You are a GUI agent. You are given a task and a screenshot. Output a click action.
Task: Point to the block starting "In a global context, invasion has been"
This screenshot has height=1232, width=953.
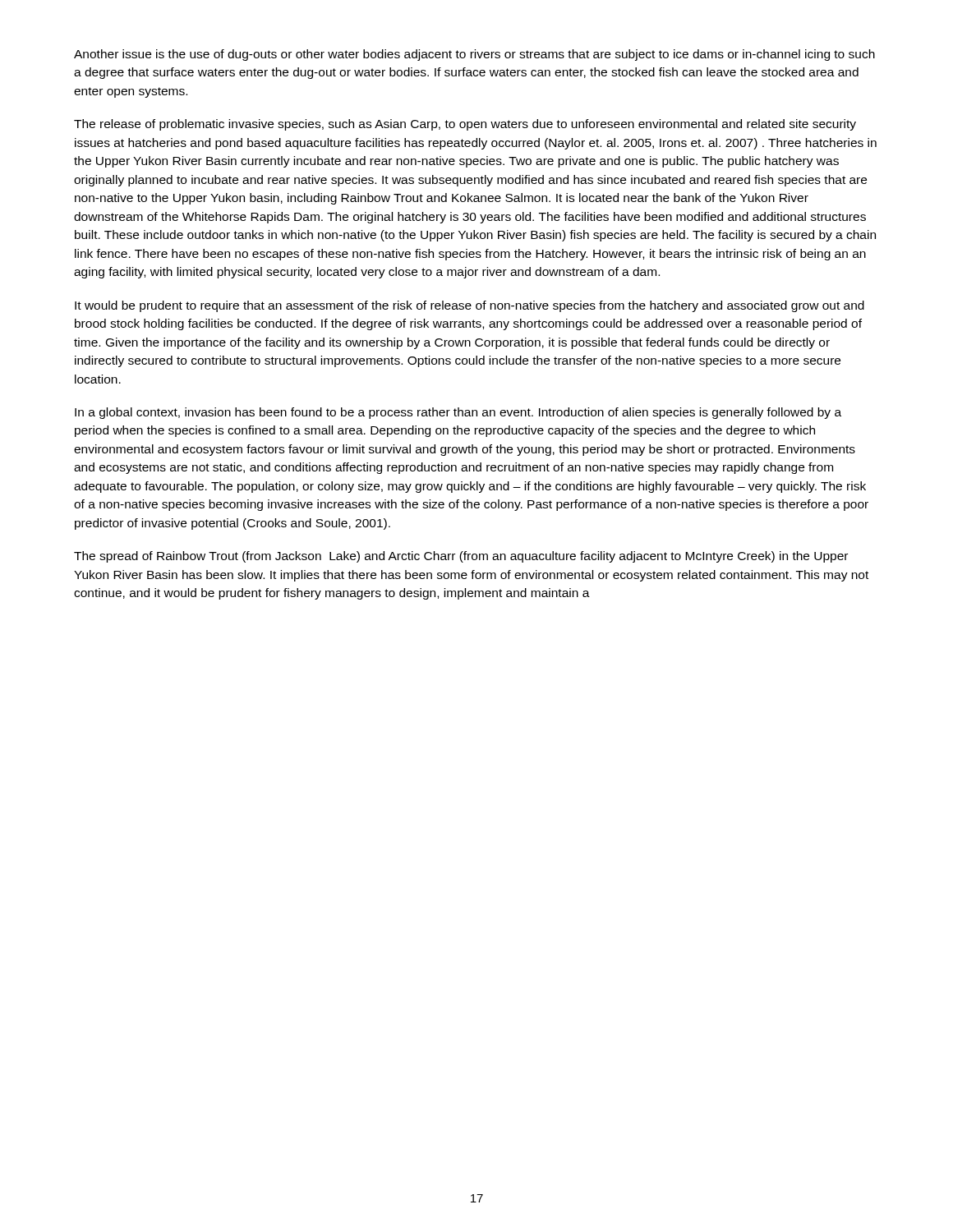pos(471,467)
